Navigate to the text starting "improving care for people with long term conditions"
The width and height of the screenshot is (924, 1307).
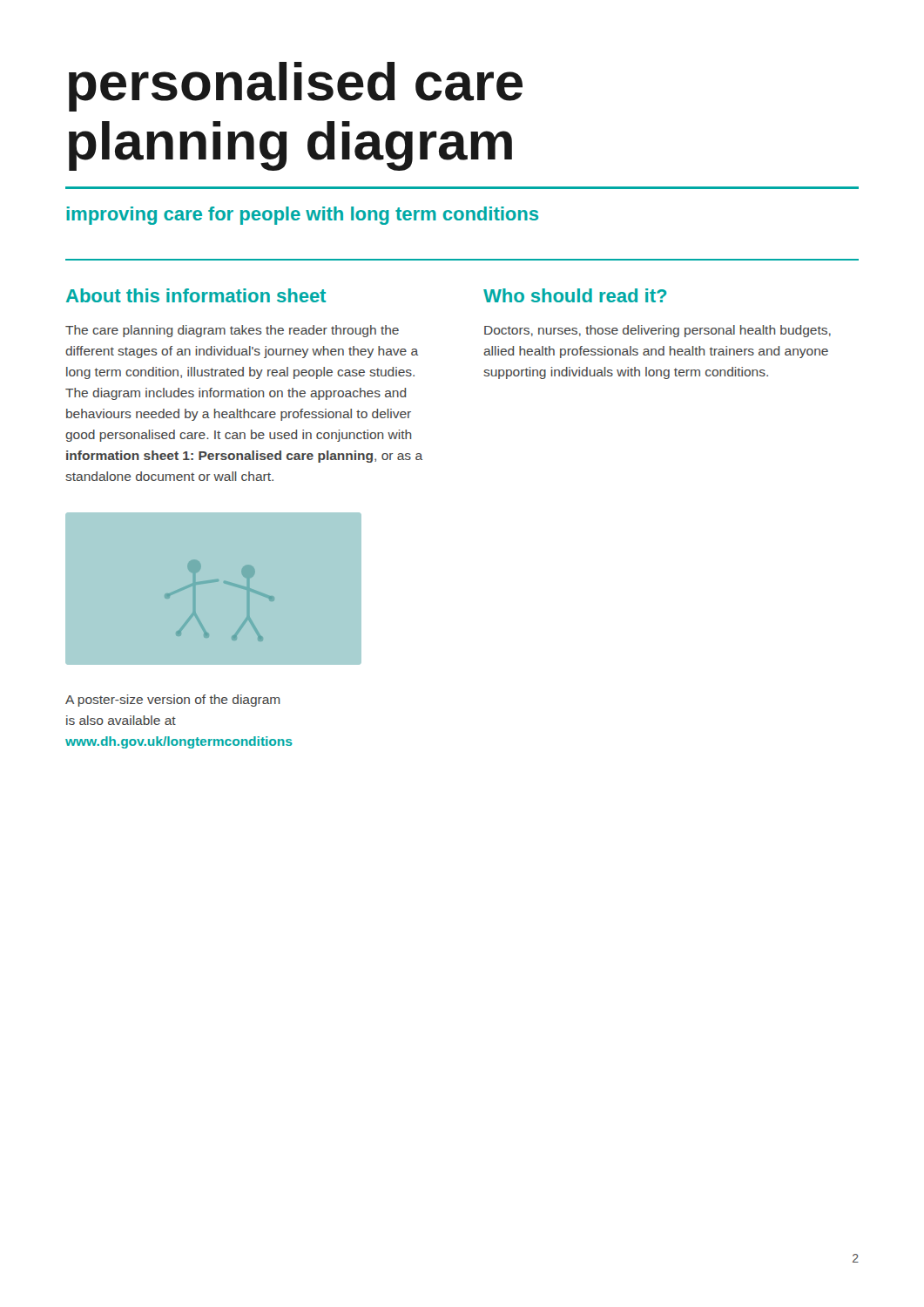462,215
